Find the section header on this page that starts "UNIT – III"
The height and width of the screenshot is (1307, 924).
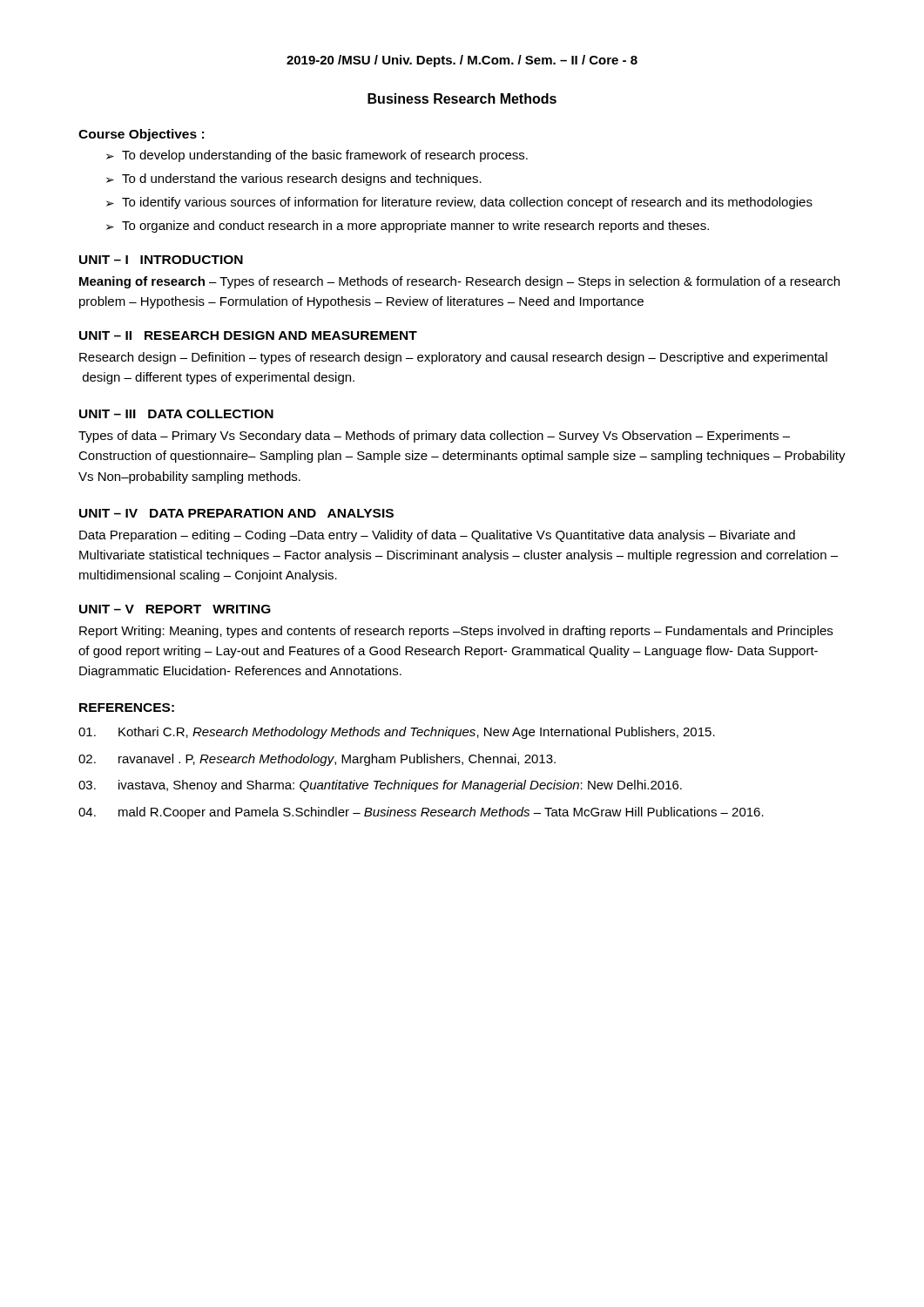176,413
